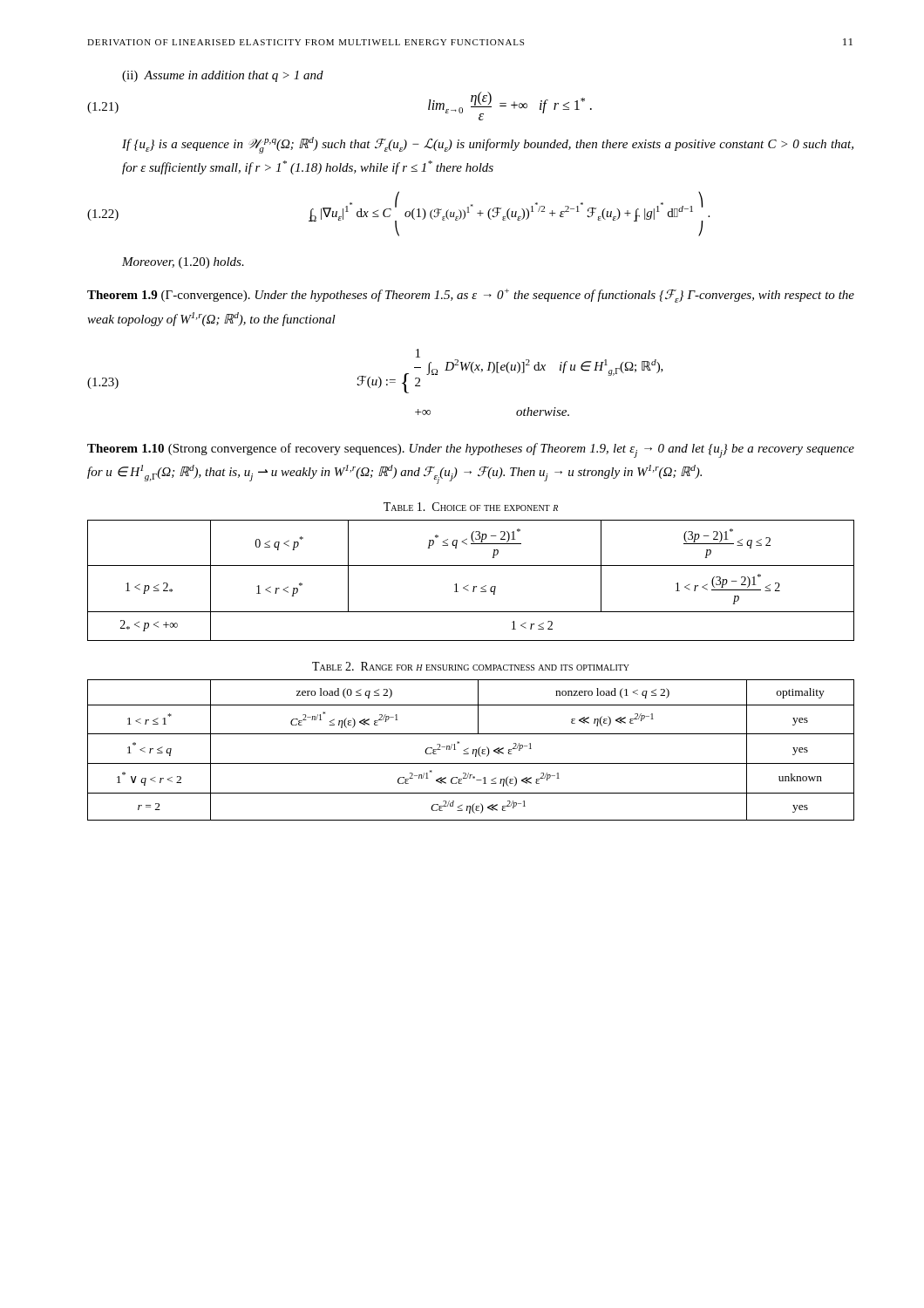The height and width of the screenshot is (1308, 924).
Task: Find the text block that says "Theorem 1.10 (Strong convergence"
Action: coord(471,463)
